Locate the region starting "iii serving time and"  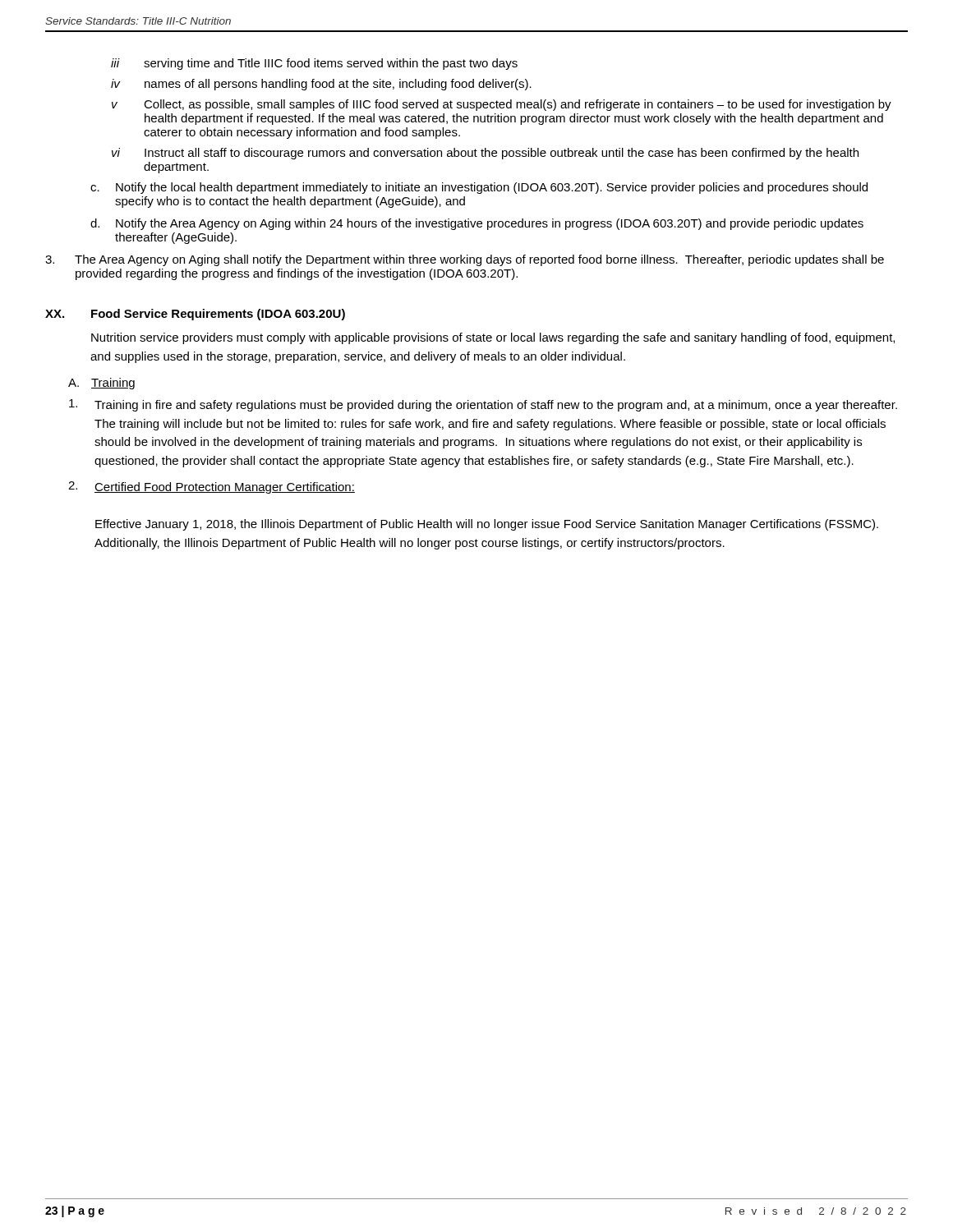(509, 63)
